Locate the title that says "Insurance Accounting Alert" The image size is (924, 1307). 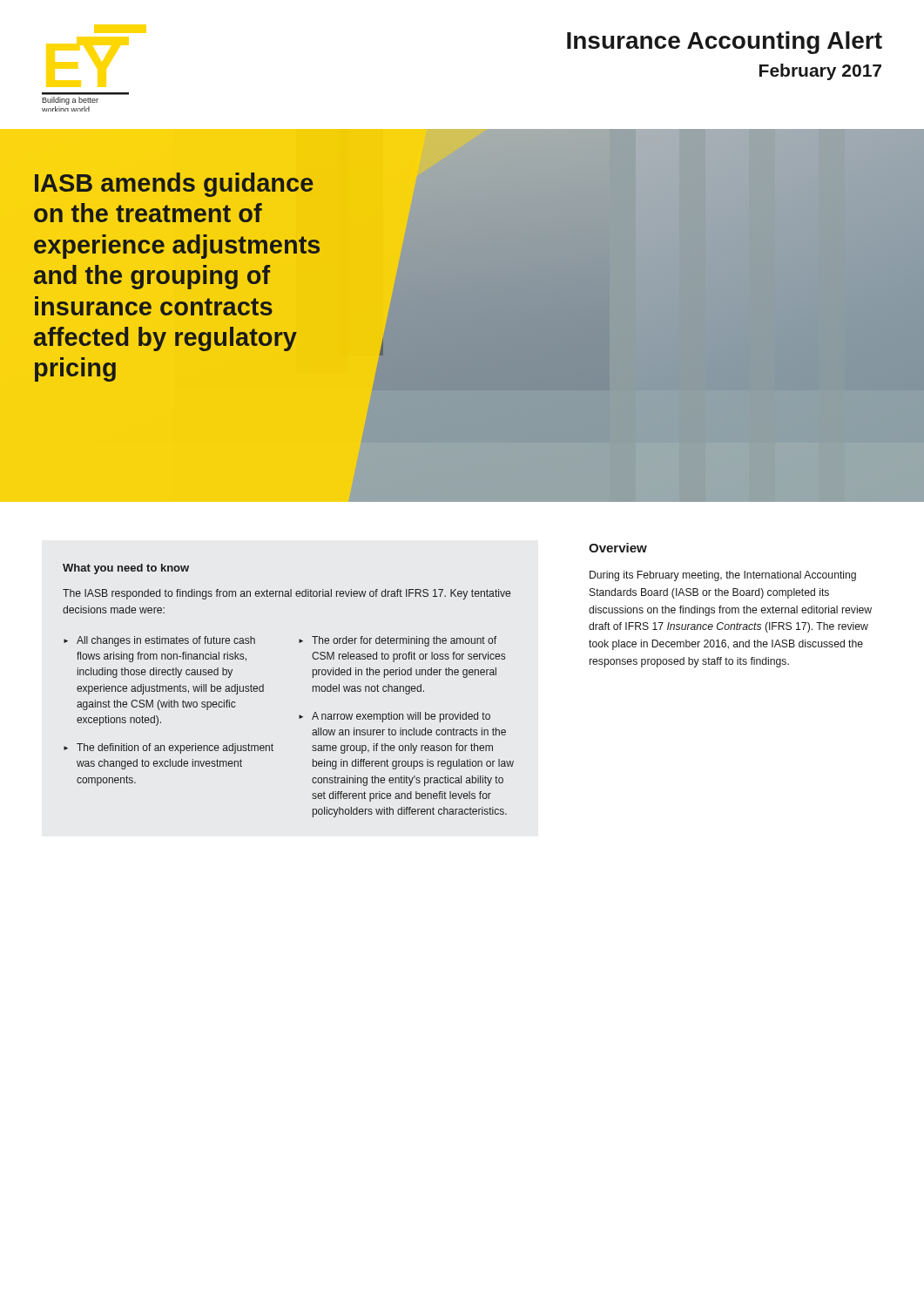click(724, 41)
